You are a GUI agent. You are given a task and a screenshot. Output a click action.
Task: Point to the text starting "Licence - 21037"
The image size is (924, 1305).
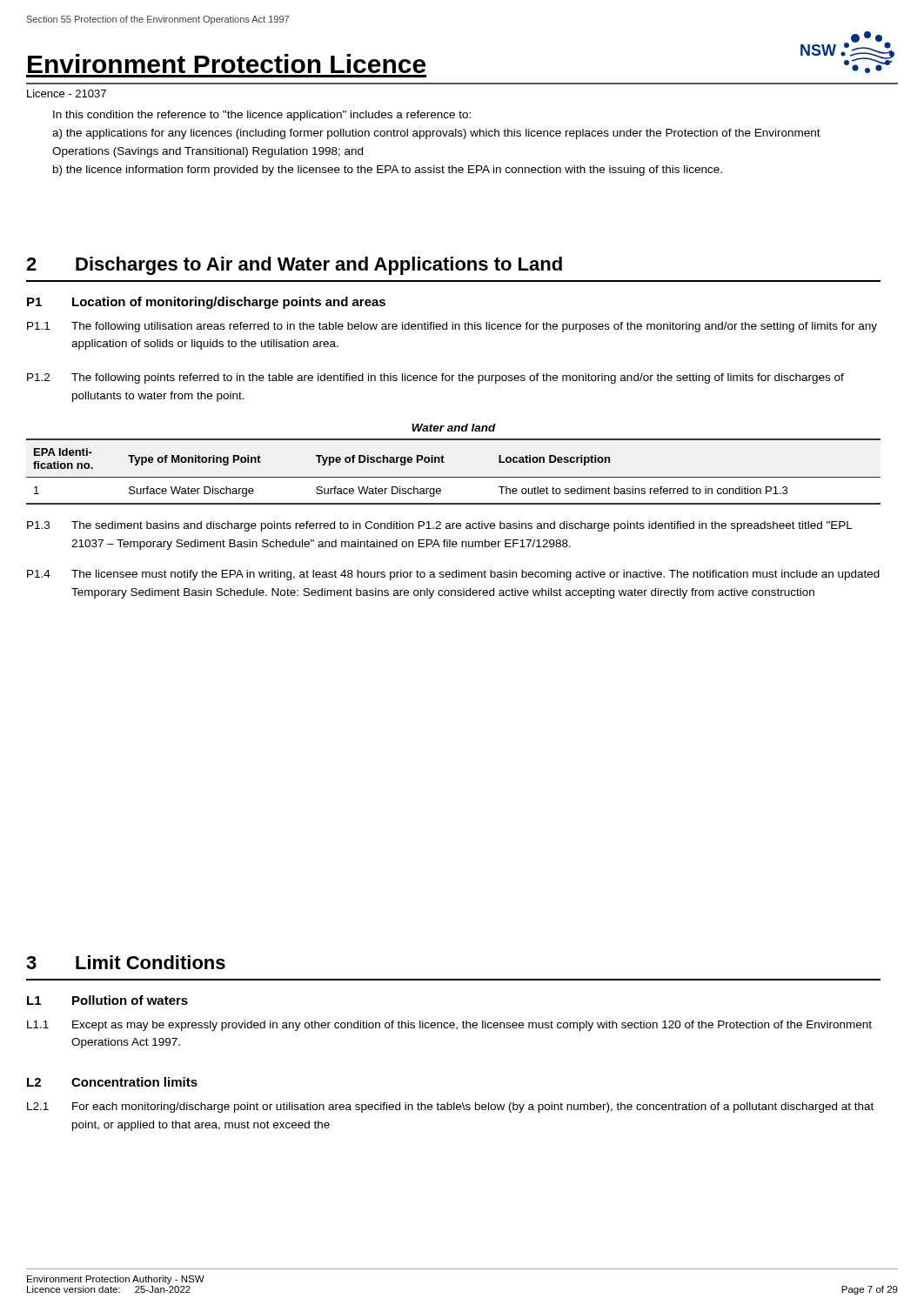pos(66,94)
